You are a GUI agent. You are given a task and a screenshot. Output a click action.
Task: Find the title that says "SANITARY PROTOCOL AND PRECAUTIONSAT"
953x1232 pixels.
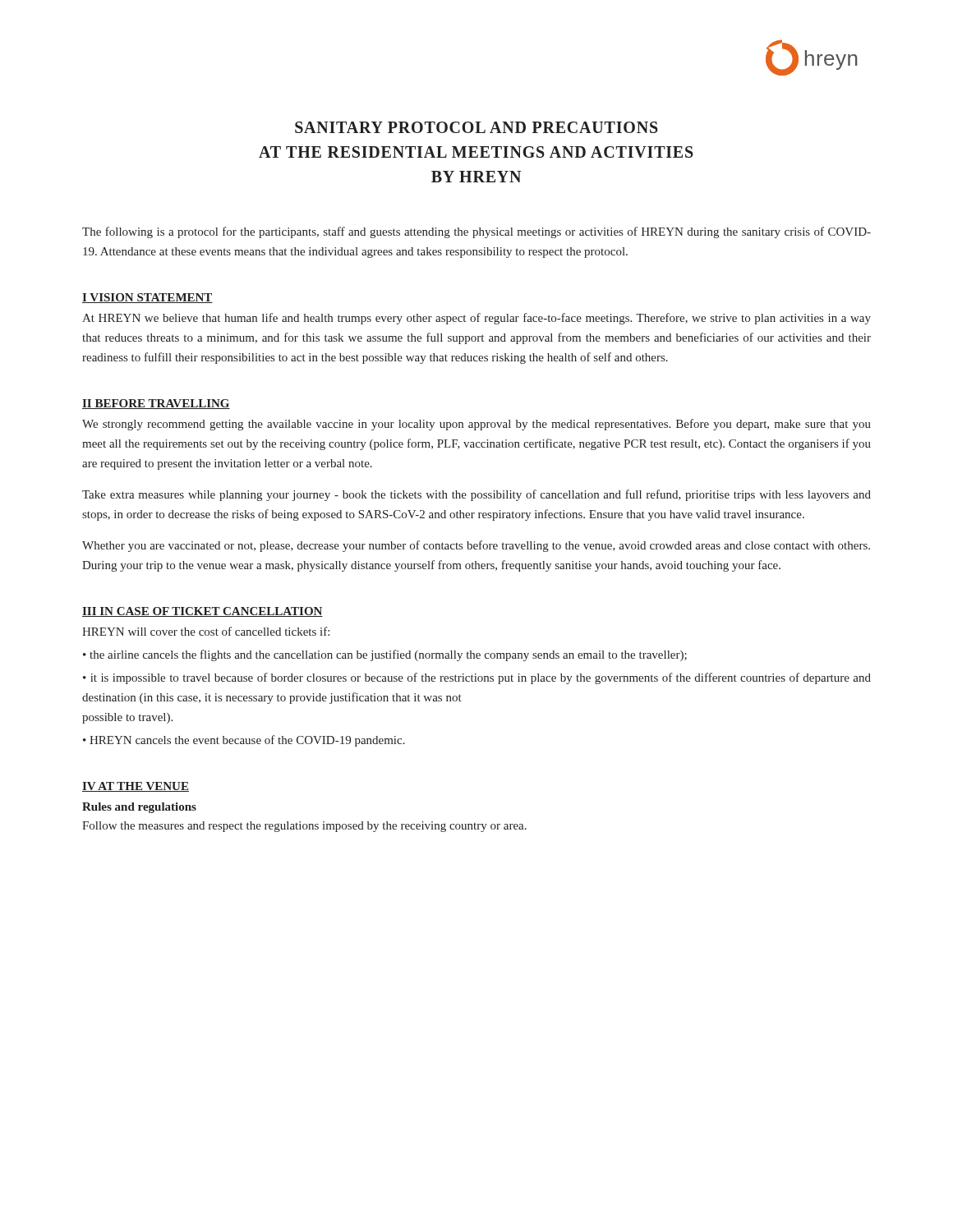(x=476, y=152)
